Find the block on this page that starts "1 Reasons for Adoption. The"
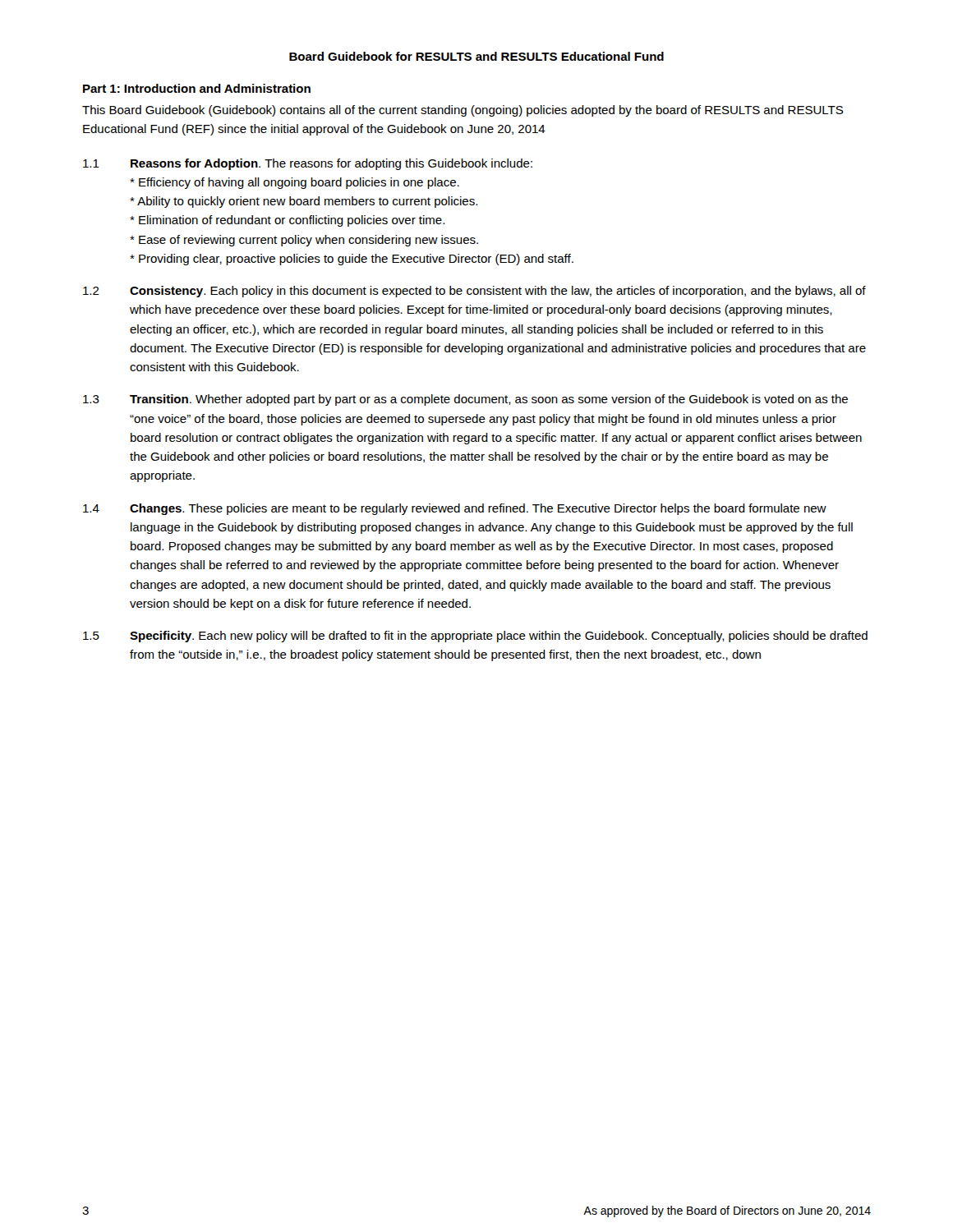Screen dimensions: 1232x953 (x=328, y=210)
